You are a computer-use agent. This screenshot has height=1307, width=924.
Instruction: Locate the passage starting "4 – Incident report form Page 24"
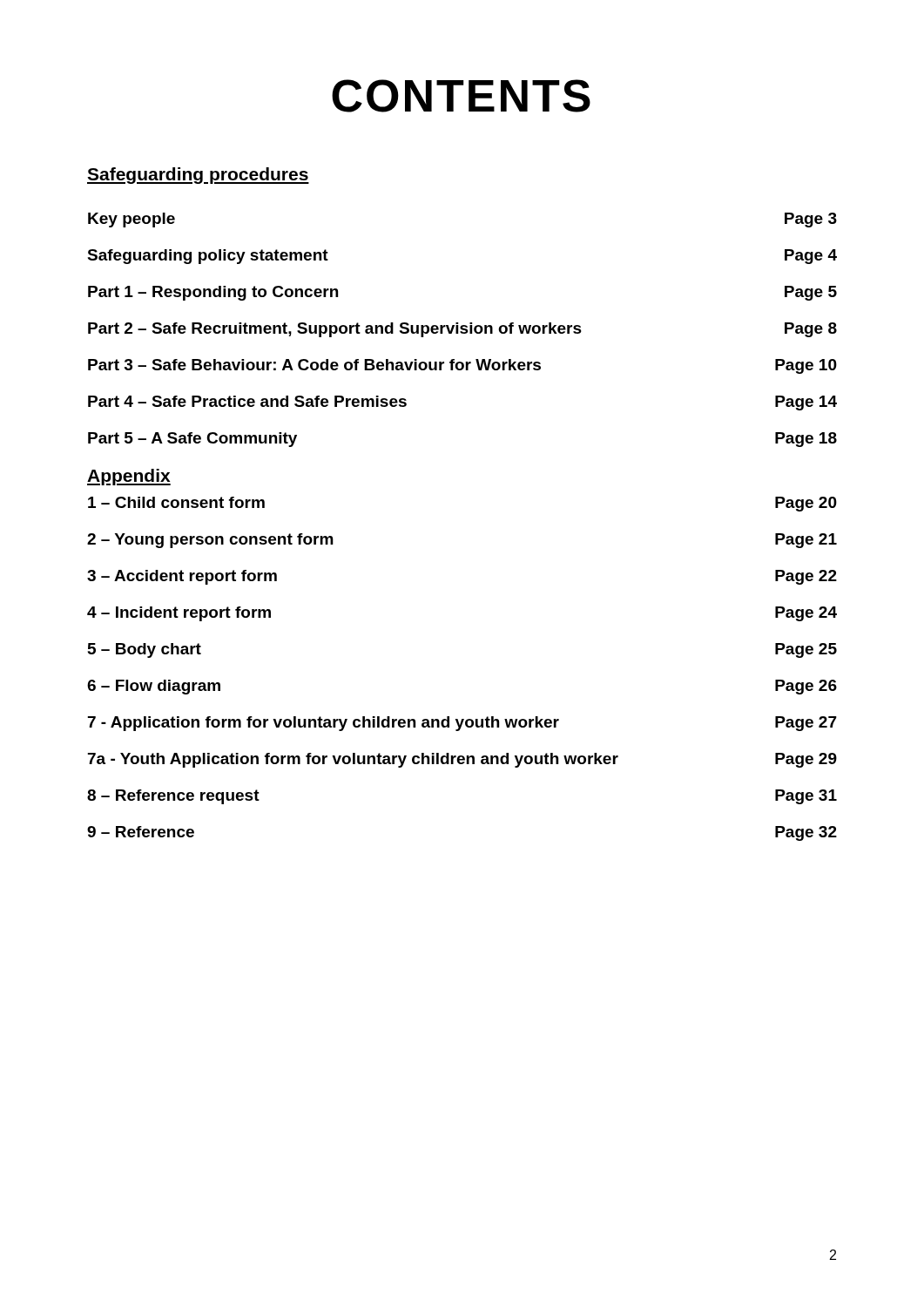tap(175, 614)
